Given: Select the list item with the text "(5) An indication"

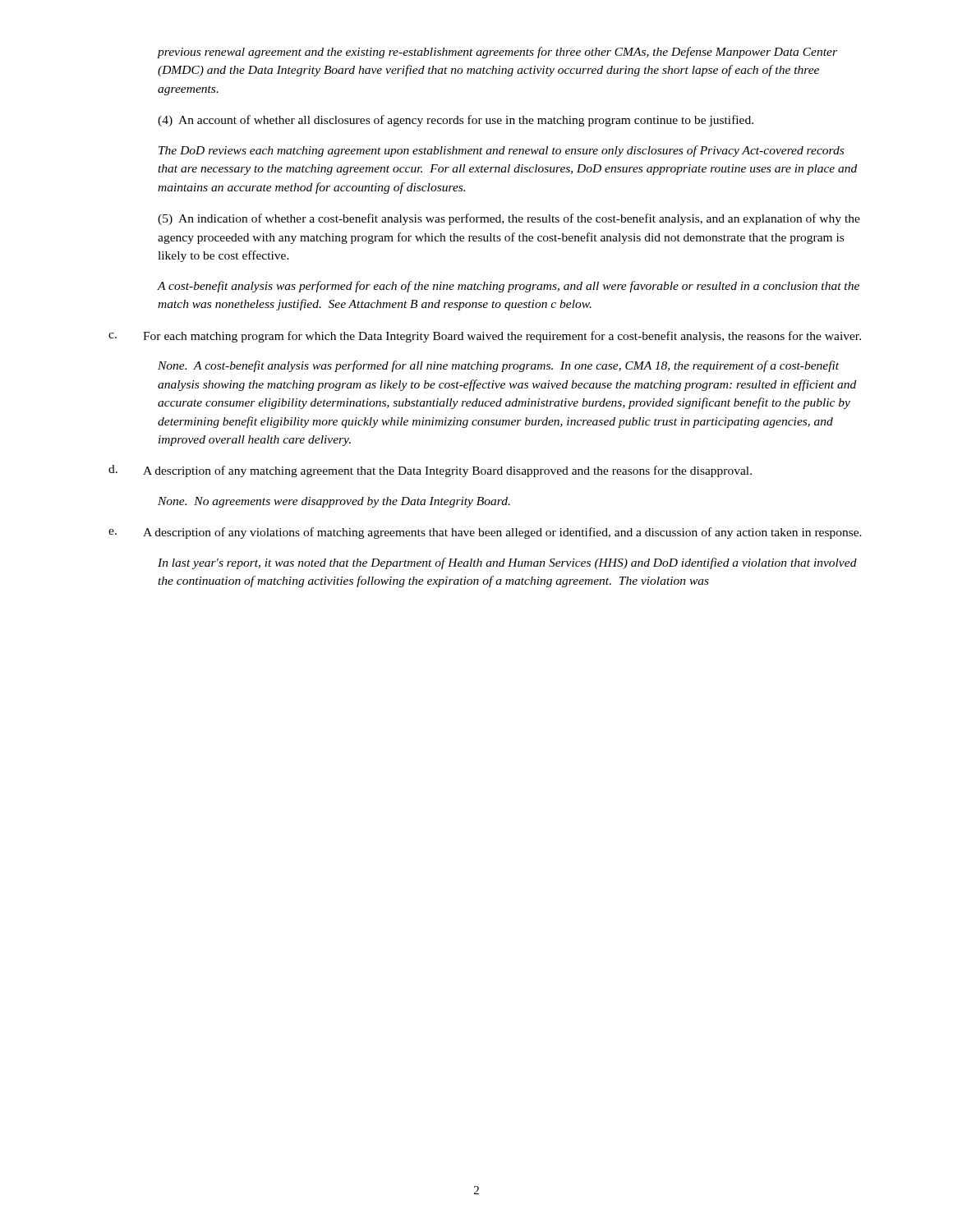Looking at the screenshot, I should tap(511, 237).
